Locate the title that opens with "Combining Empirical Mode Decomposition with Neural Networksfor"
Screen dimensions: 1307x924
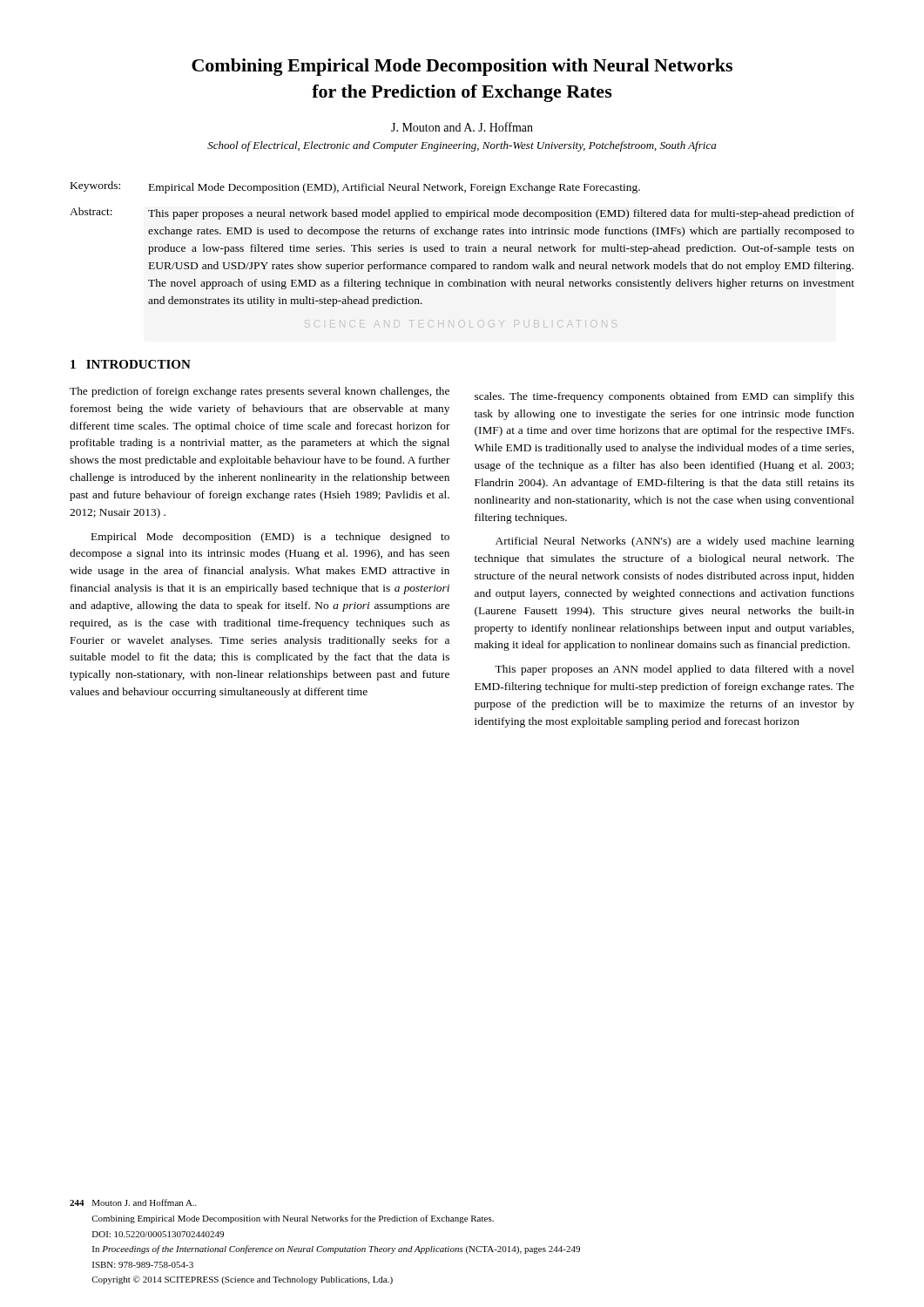(462, 78)
